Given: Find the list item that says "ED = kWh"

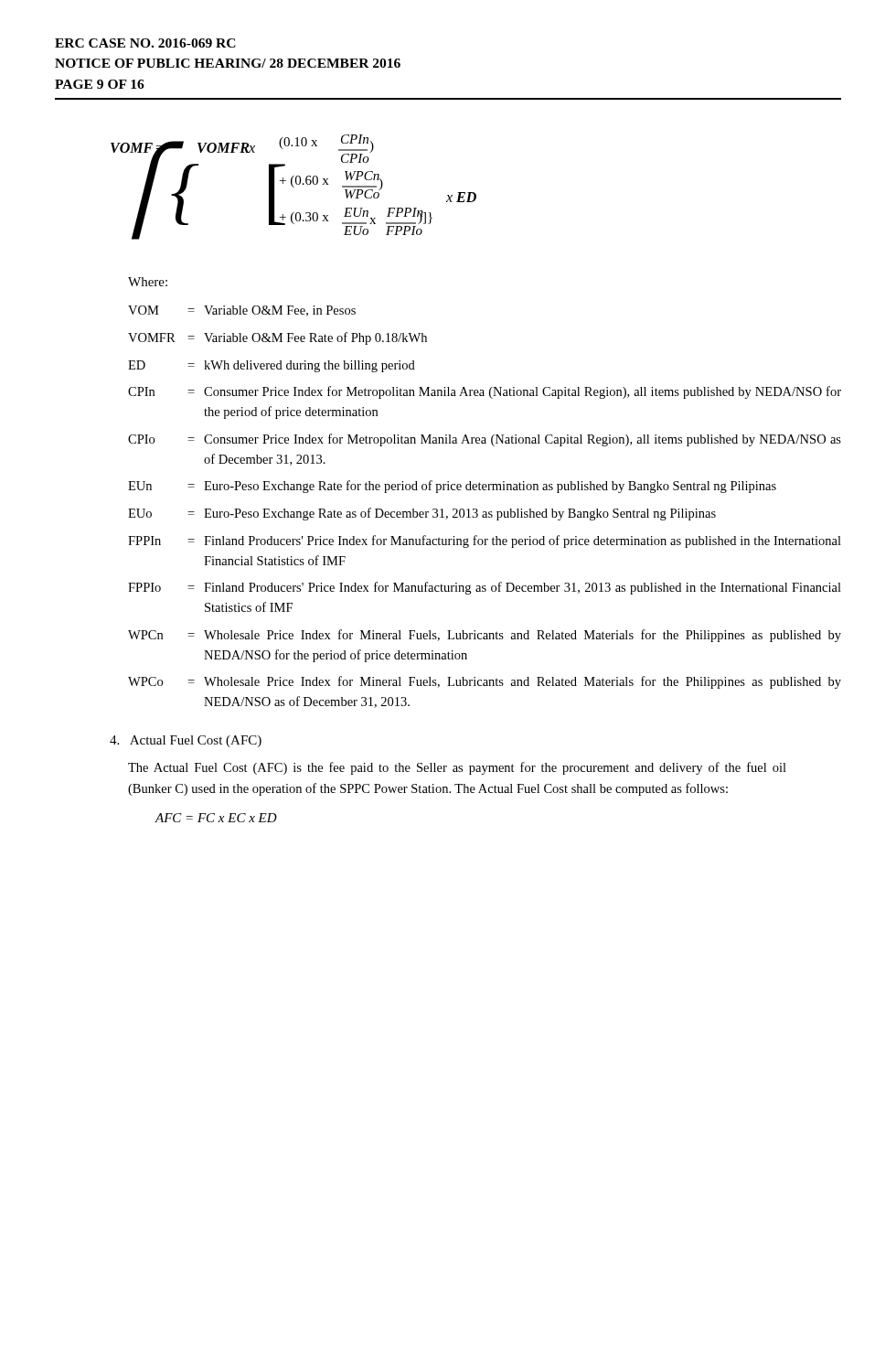Looking at the screenshot, I should coord(272,366).
